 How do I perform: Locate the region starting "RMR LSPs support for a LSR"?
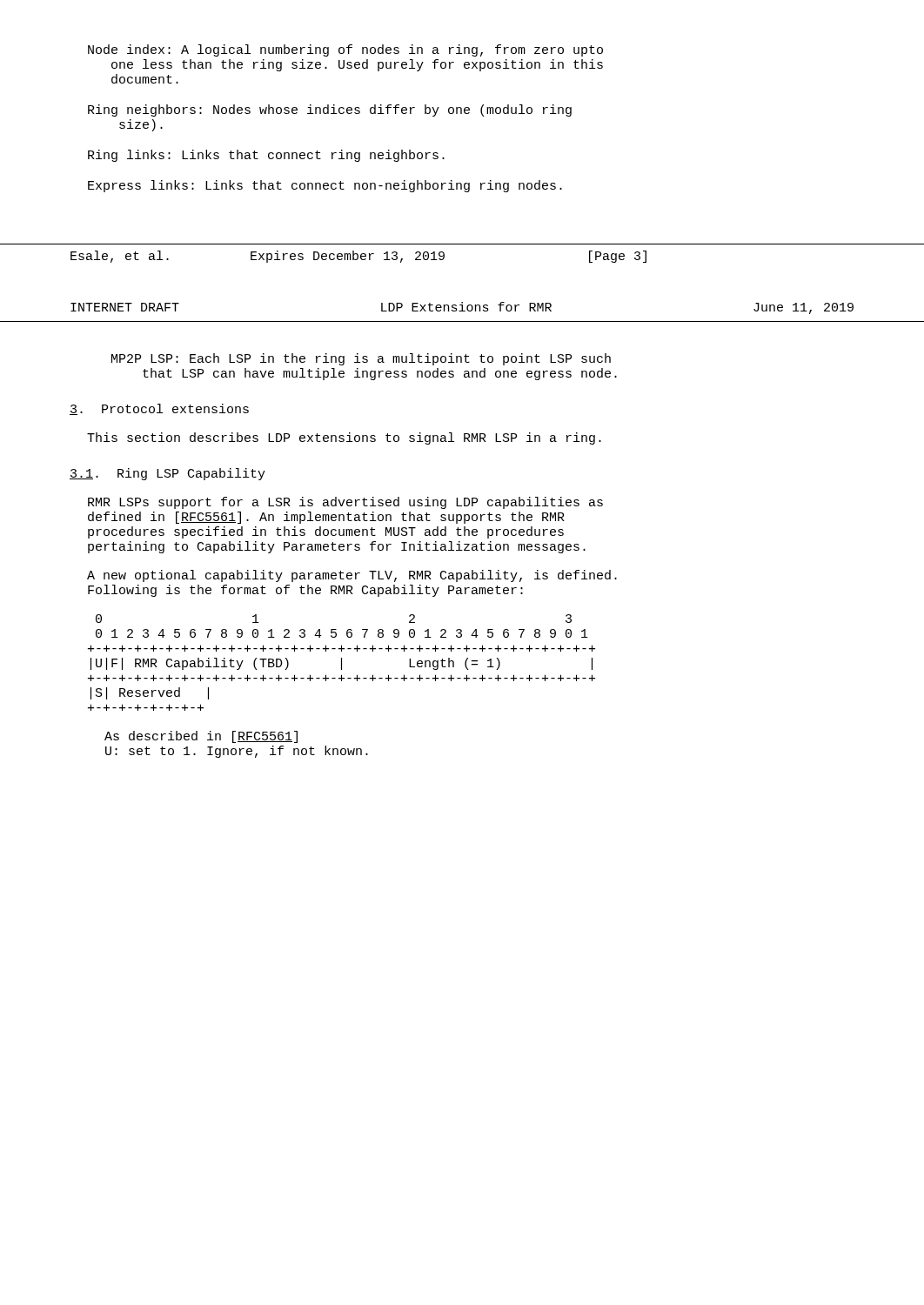[345, 525]
